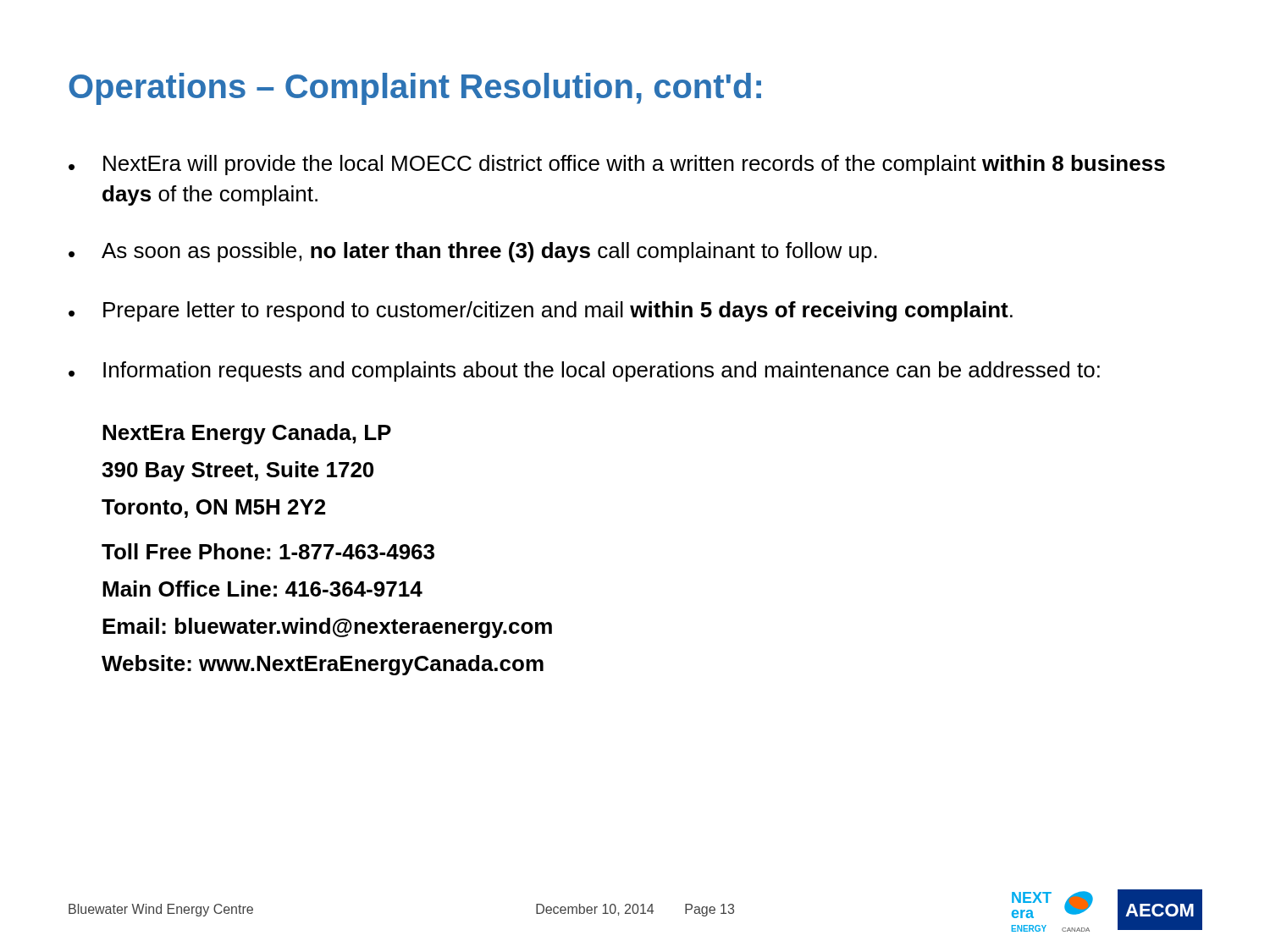Click on the title containing "Operations – Complaint"
The height and width of the screenshot is (952, 1270).
[x=416, y=86]
